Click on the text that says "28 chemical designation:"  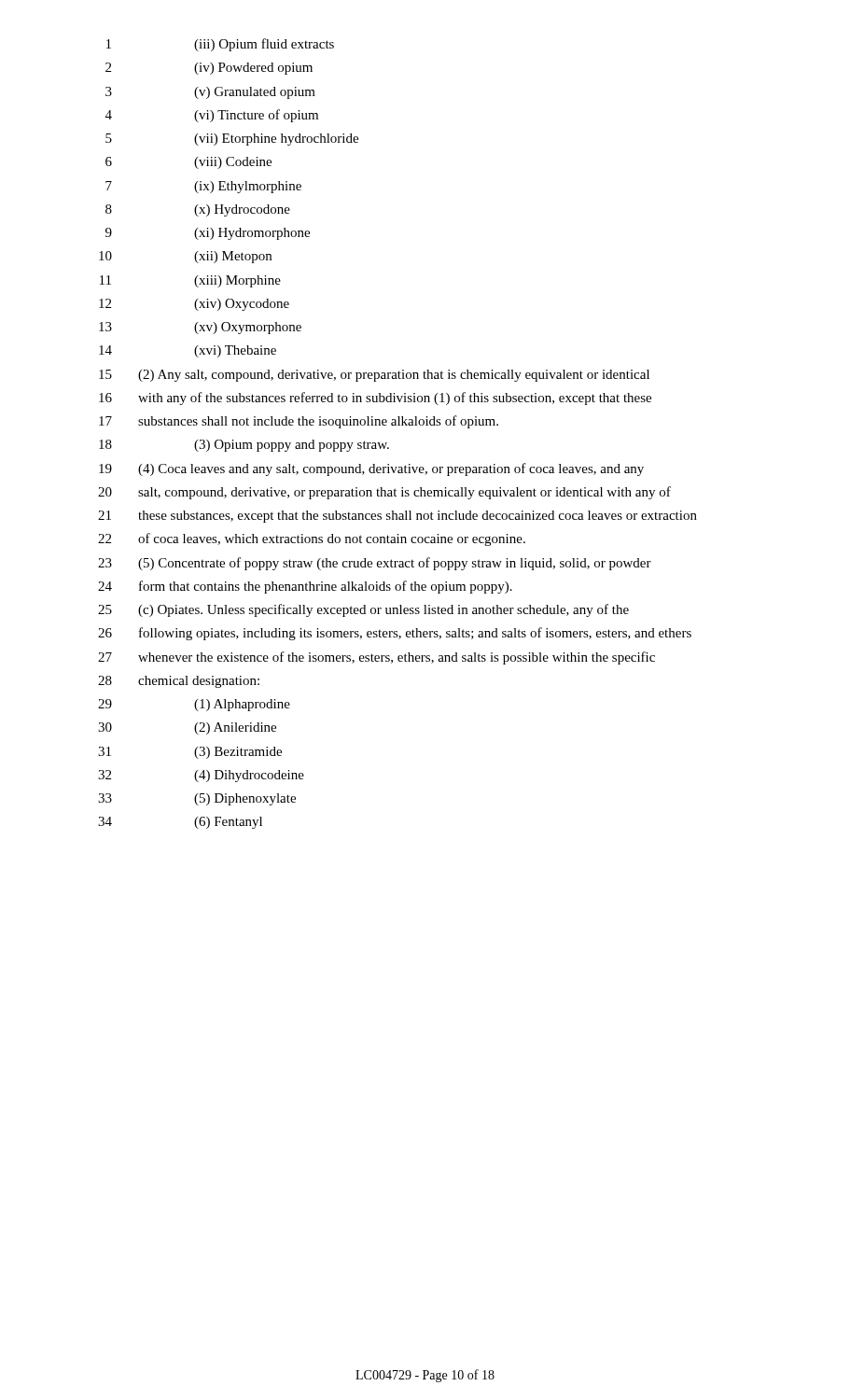pyautogui.click(x=179, y=682)
